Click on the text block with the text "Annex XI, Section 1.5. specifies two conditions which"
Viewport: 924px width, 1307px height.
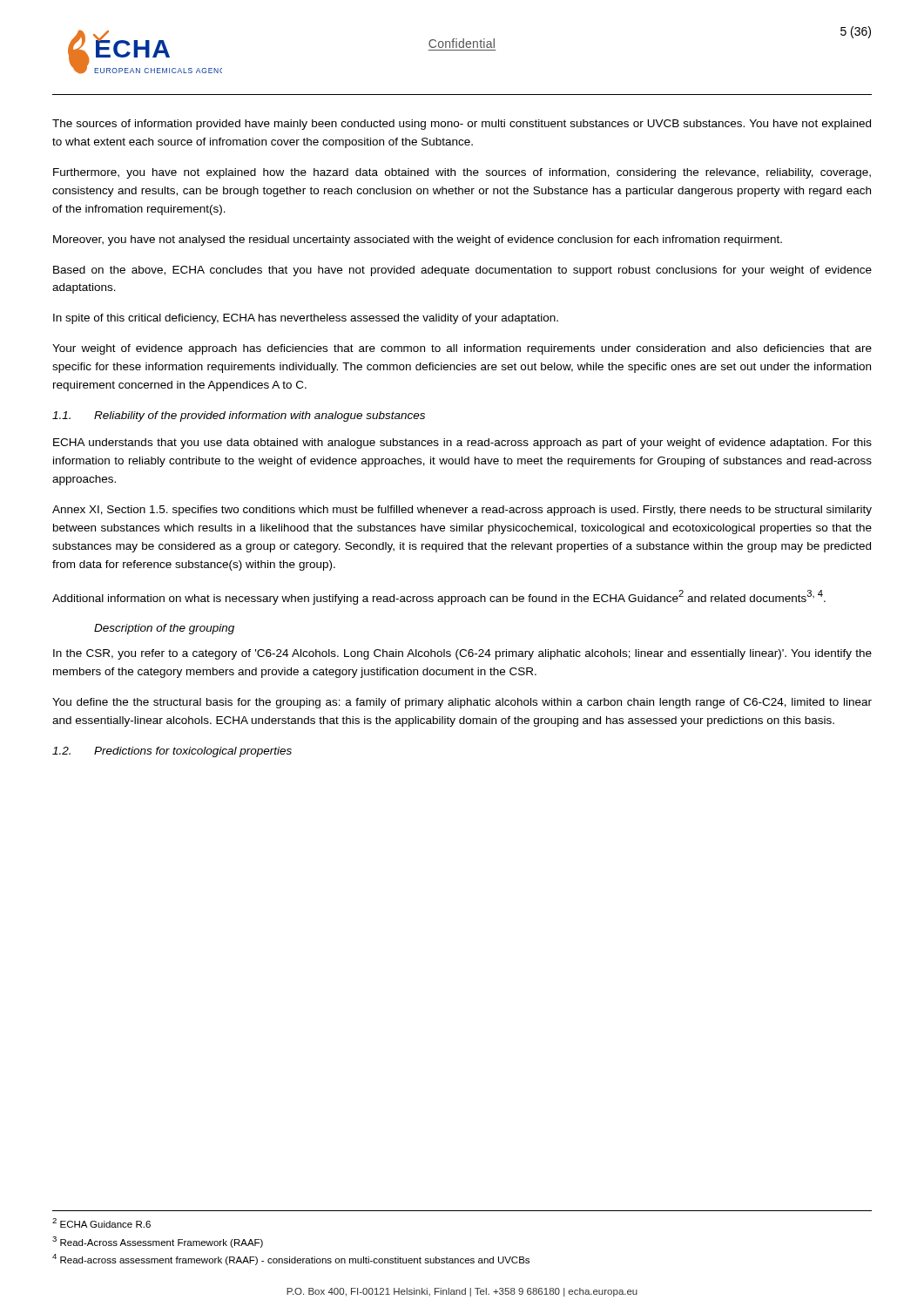click(x=462, y=537)
